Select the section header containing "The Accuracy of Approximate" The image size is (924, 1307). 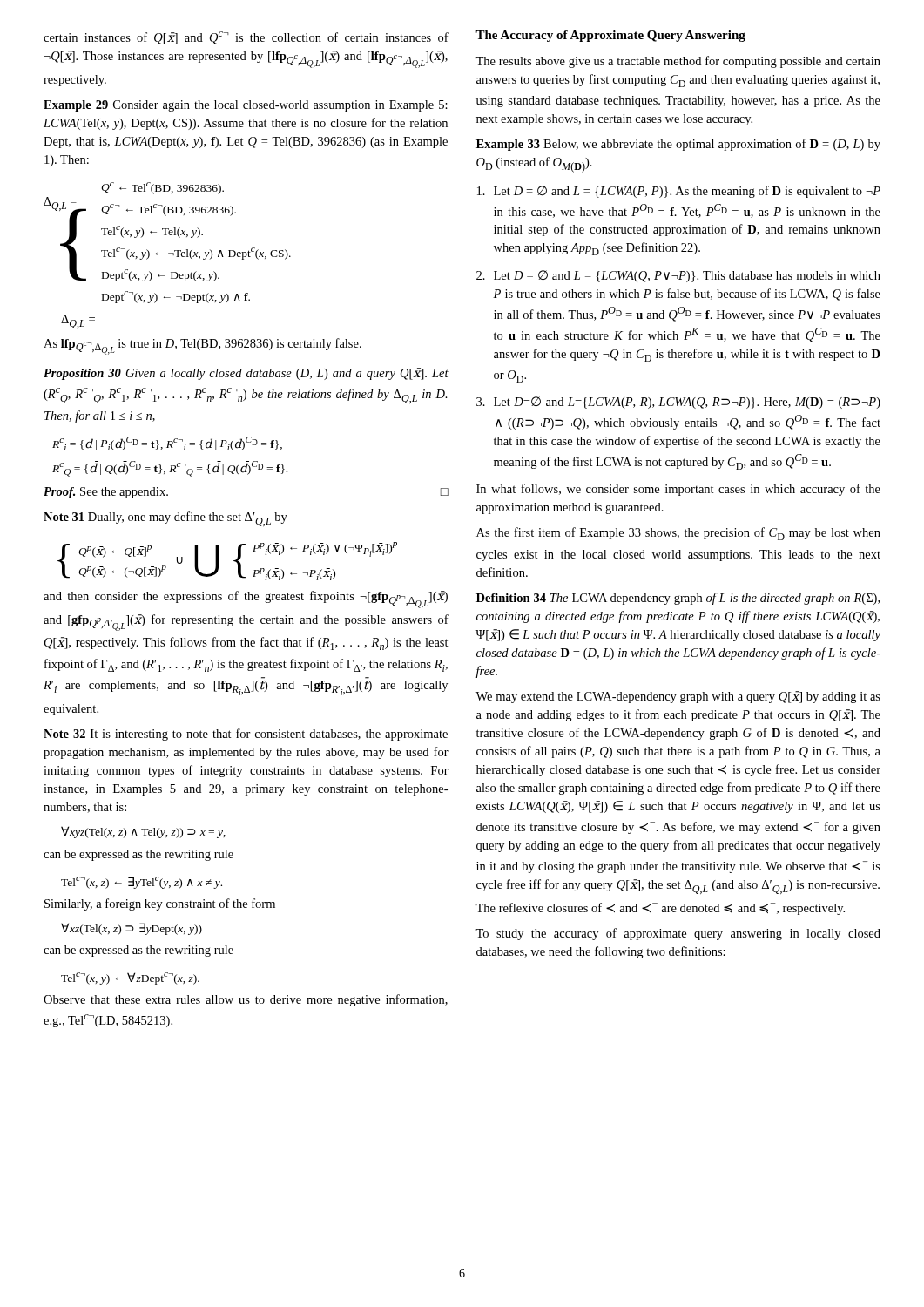click(x=678, y=36)
